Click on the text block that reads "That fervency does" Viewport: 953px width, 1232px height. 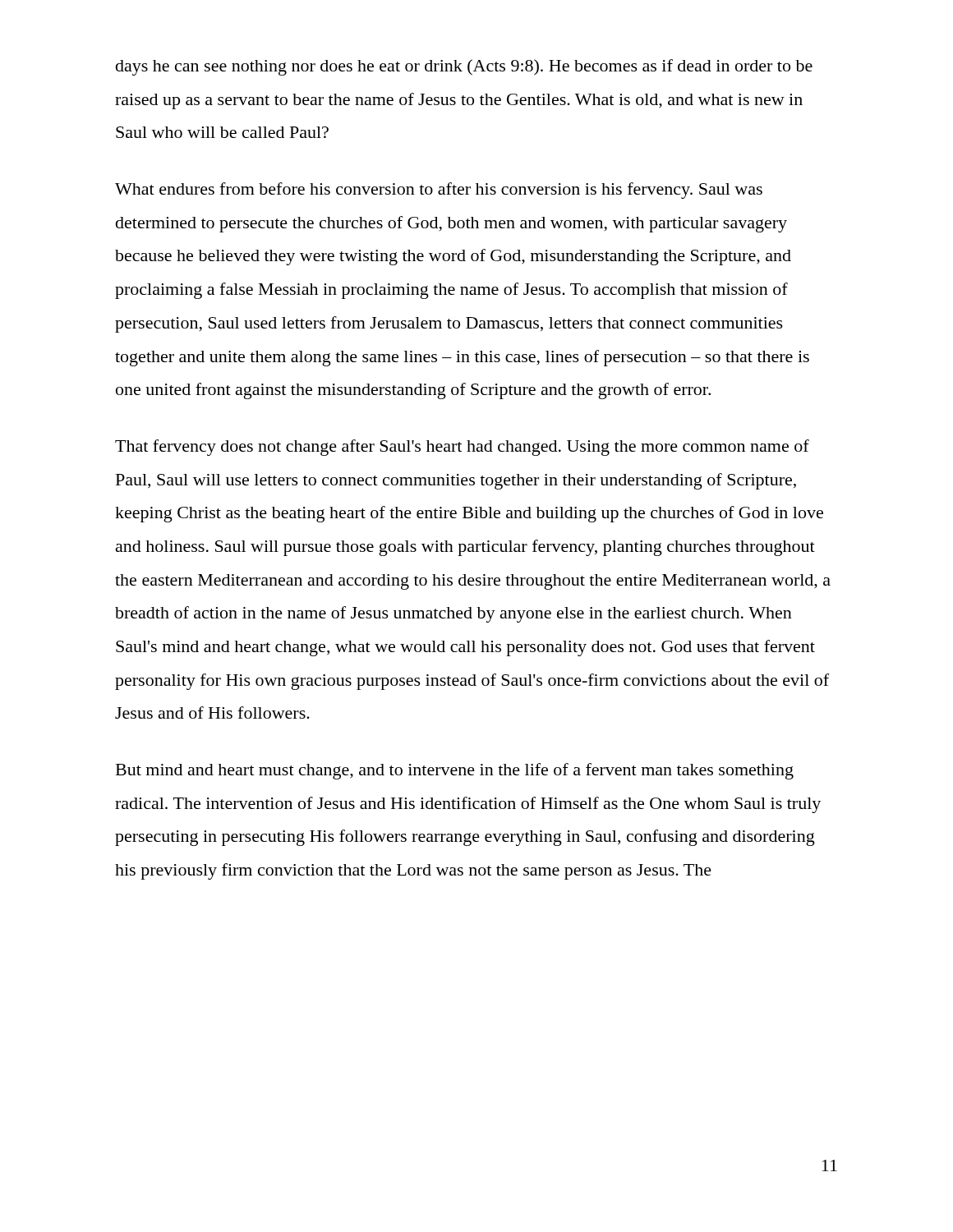click(476, 580)
